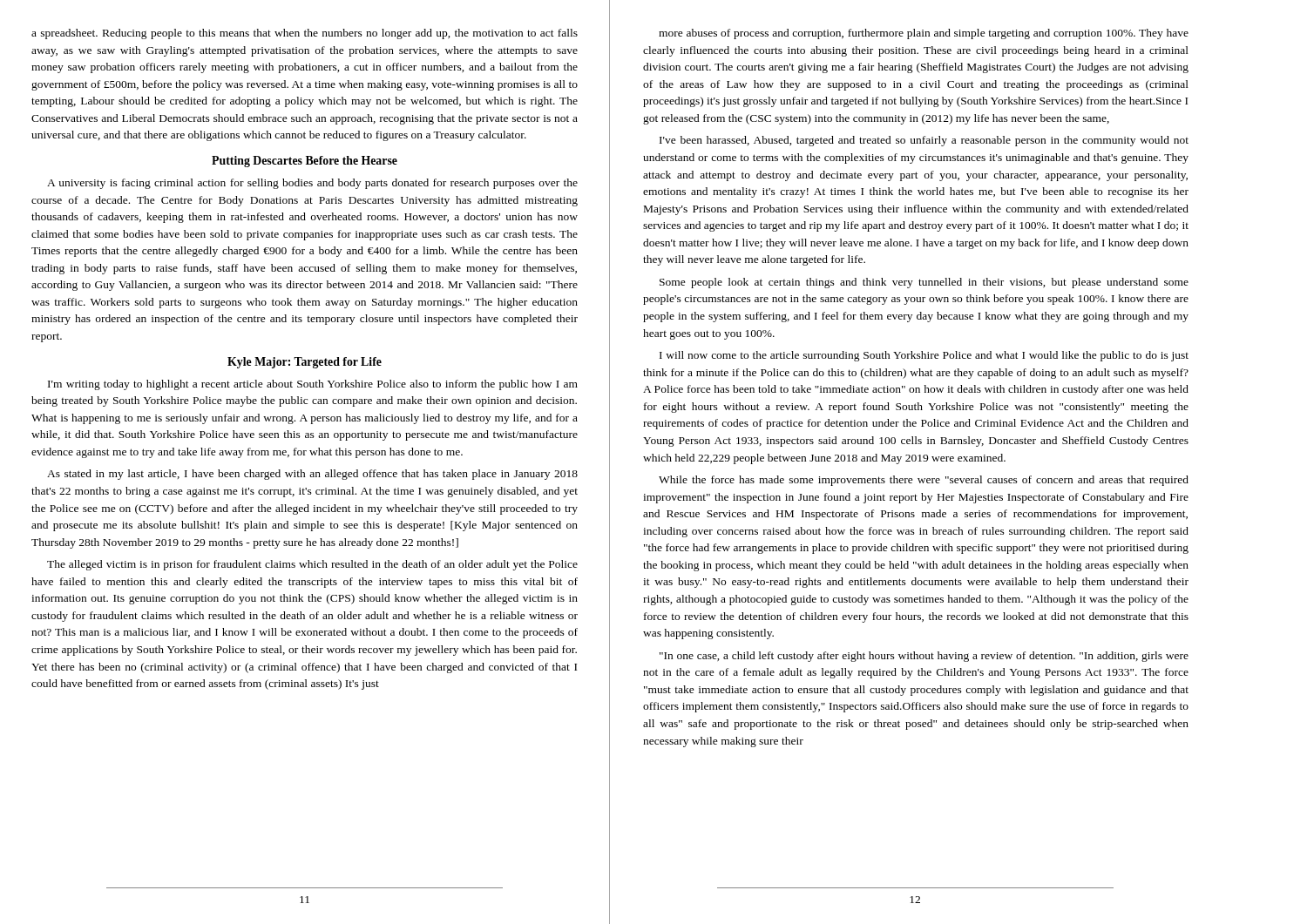Click on the region starting "Kyle Major: Targeted for Life"
The image size is (1307, 924).
[305, 361]
